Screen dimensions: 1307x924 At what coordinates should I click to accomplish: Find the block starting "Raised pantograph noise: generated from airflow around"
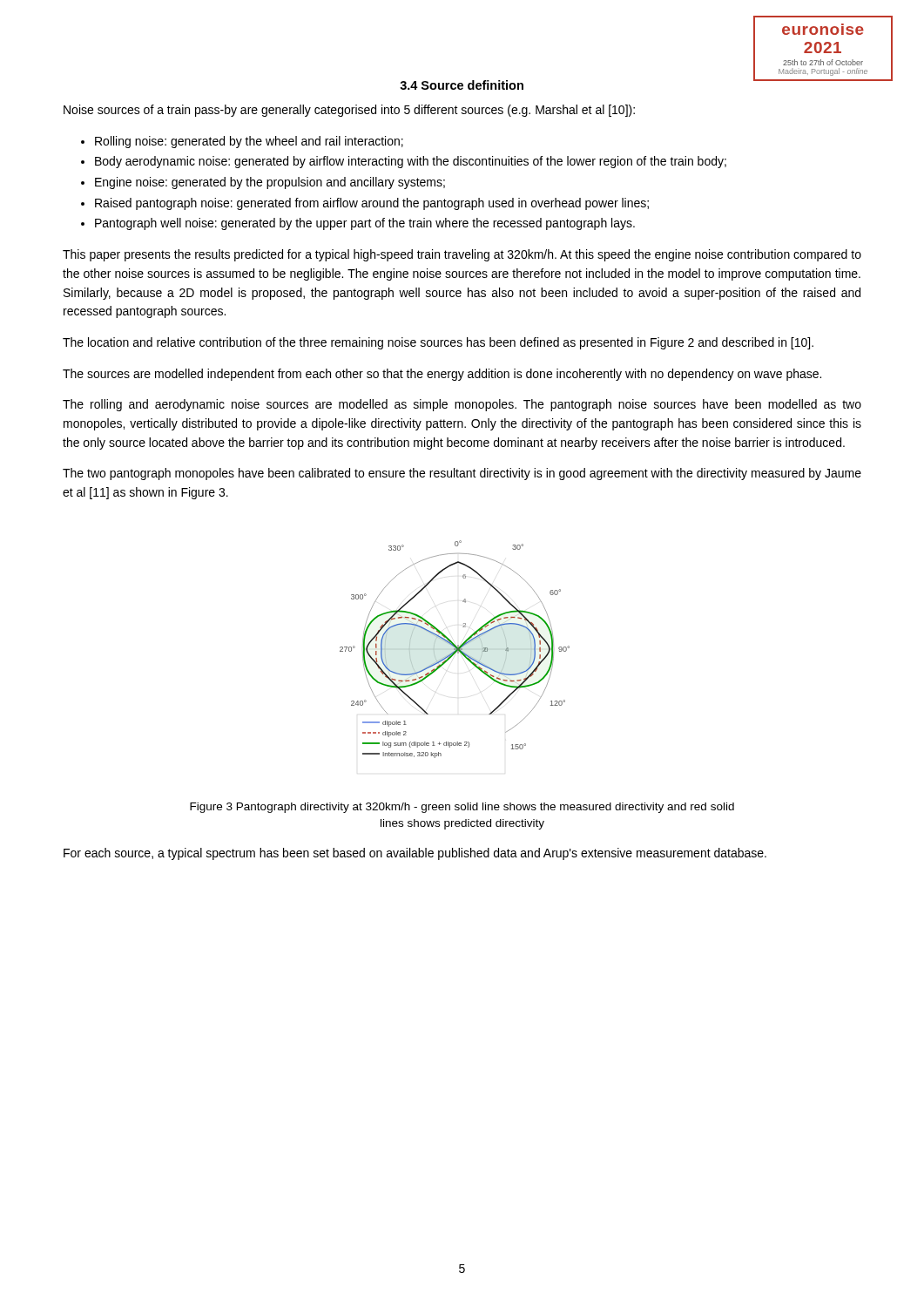click(372, 203)
